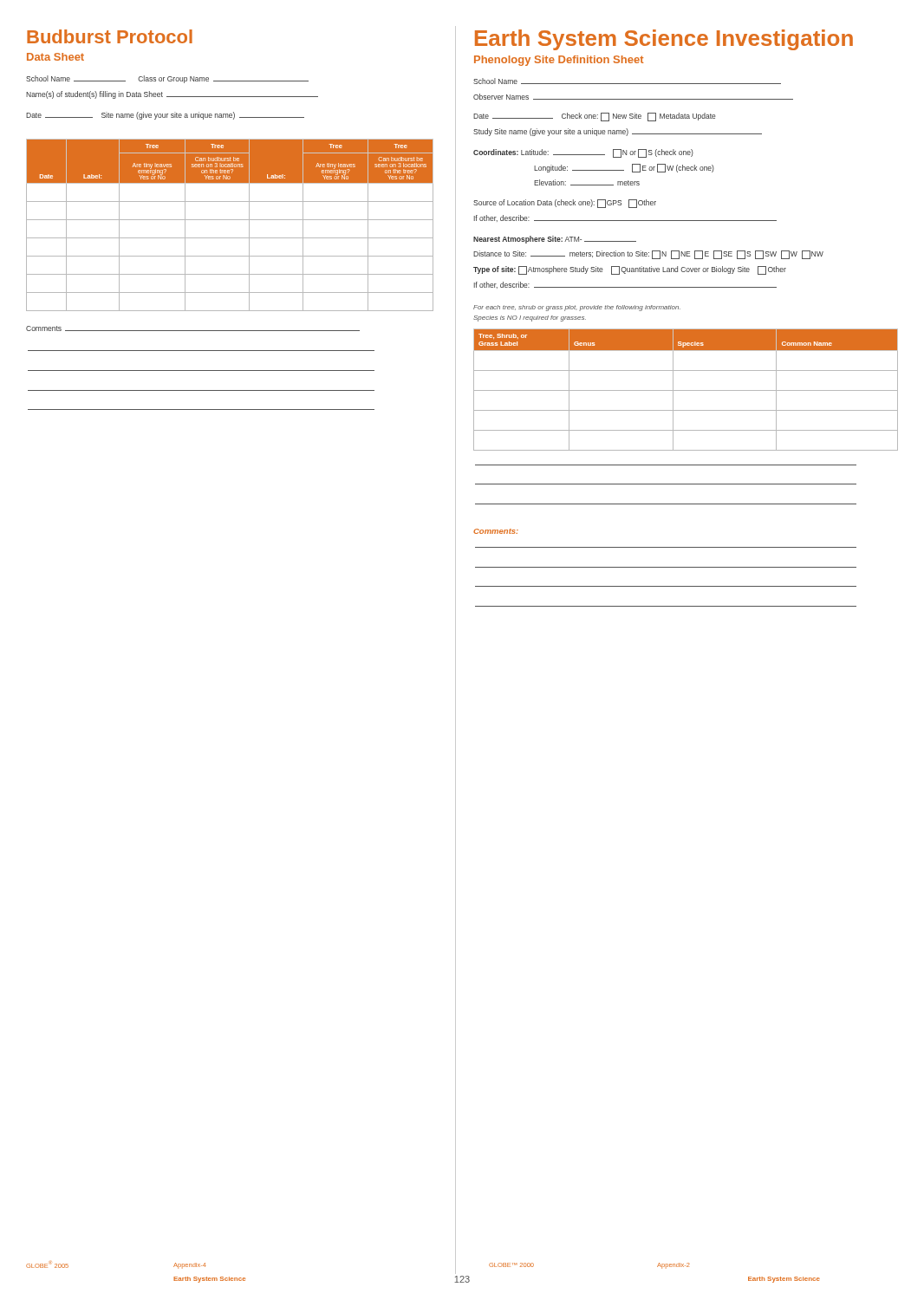Locate the passage starting "Budburst Protocol"

point(110,37)
